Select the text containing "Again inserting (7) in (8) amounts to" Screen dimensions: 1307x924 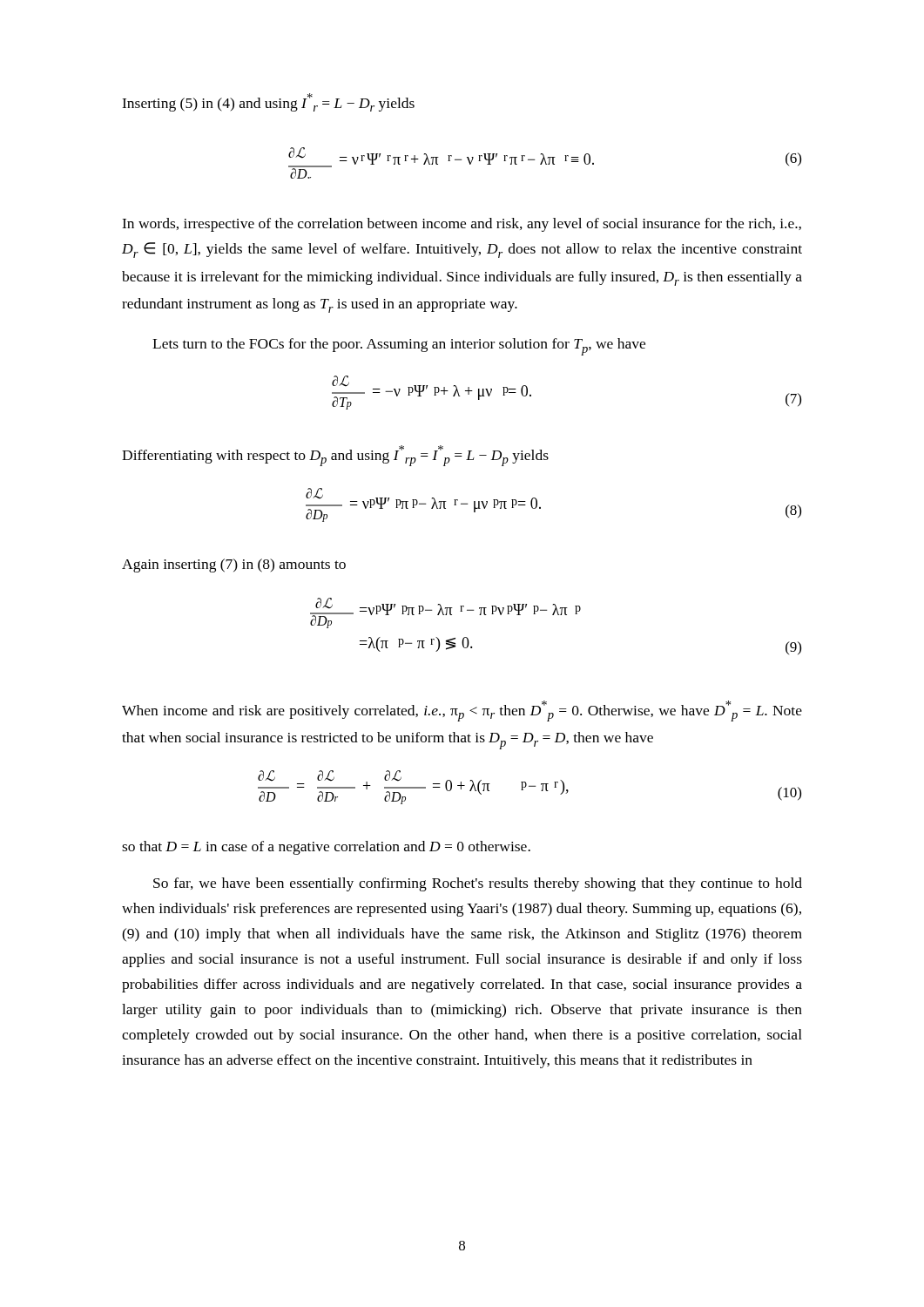[x=234, y=565]
